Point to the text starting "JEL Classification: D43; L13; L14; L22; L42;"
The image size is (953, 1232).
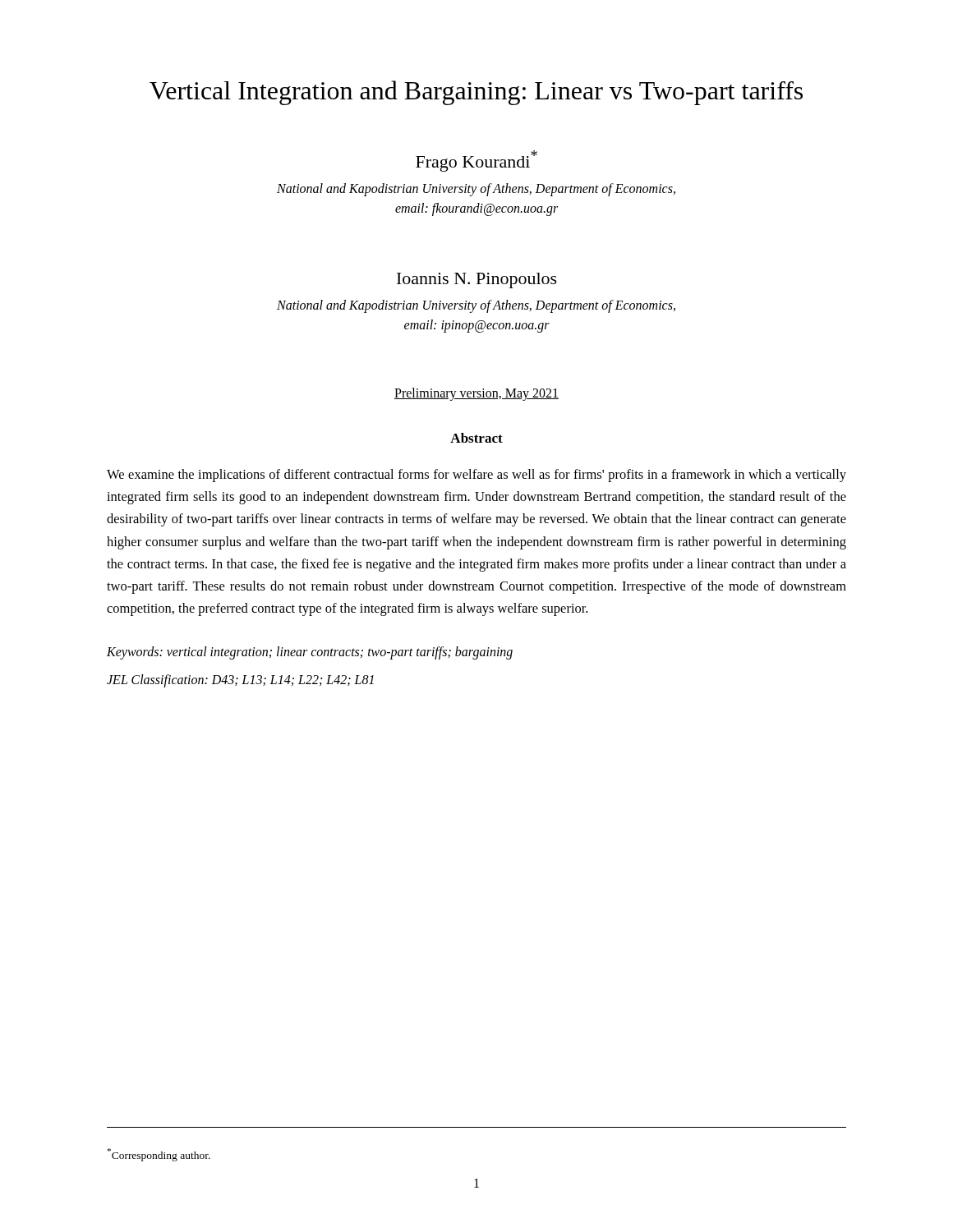[241, 680]
